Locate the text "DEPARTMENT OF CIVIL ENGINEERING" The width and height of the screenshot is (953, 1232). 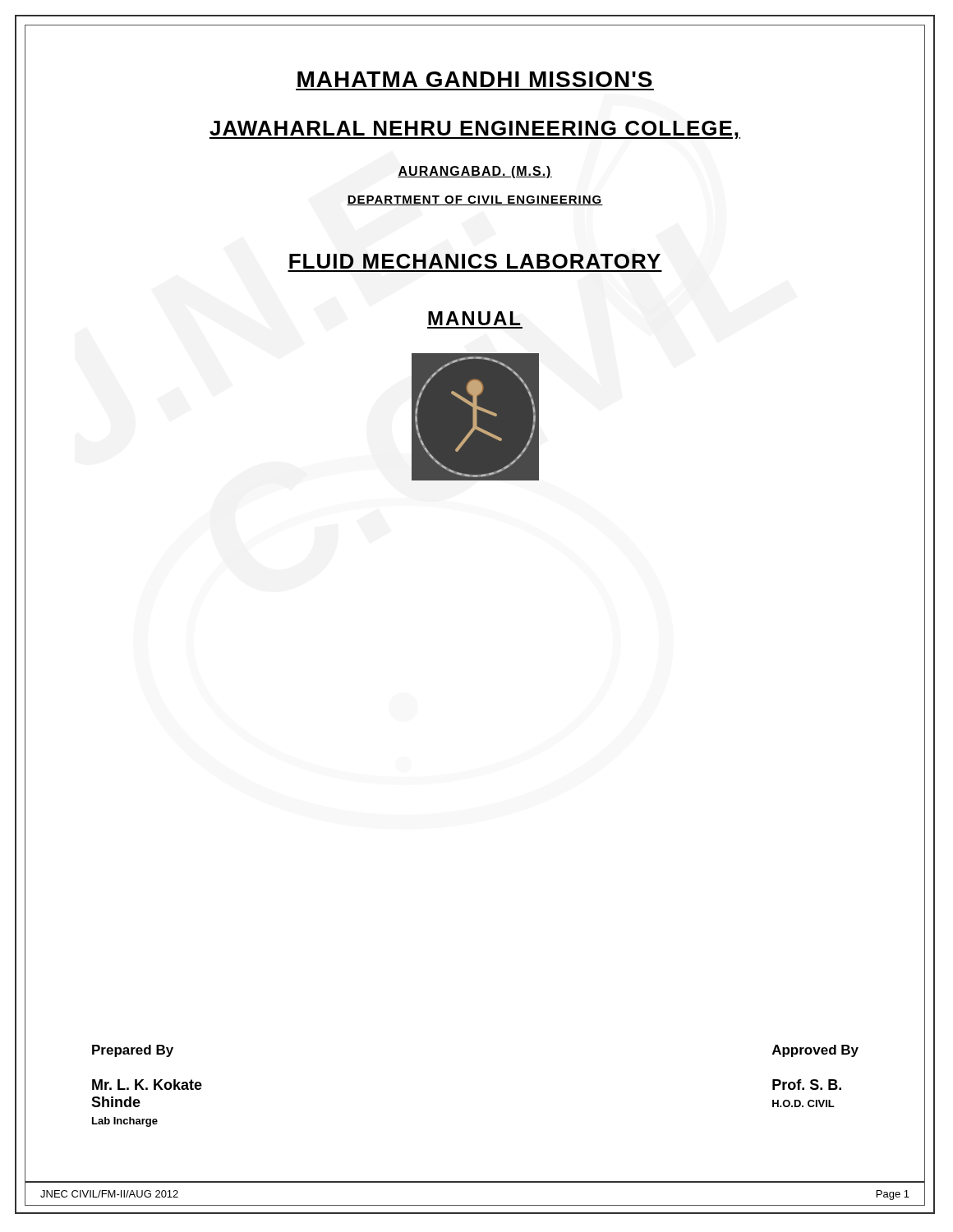[475, 199]
